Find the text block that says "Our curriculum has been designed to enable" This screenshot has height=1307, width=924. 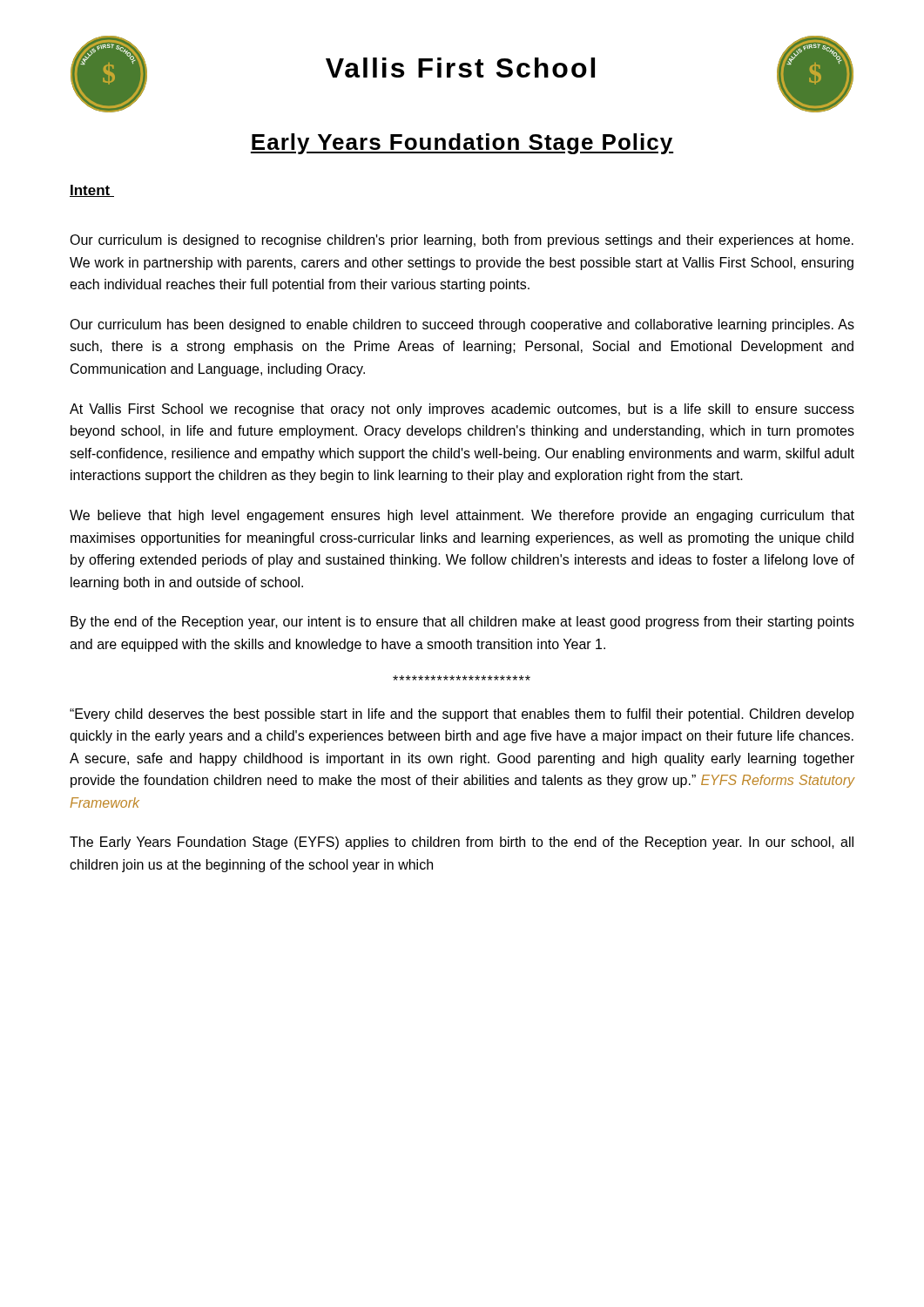point(462,347)
